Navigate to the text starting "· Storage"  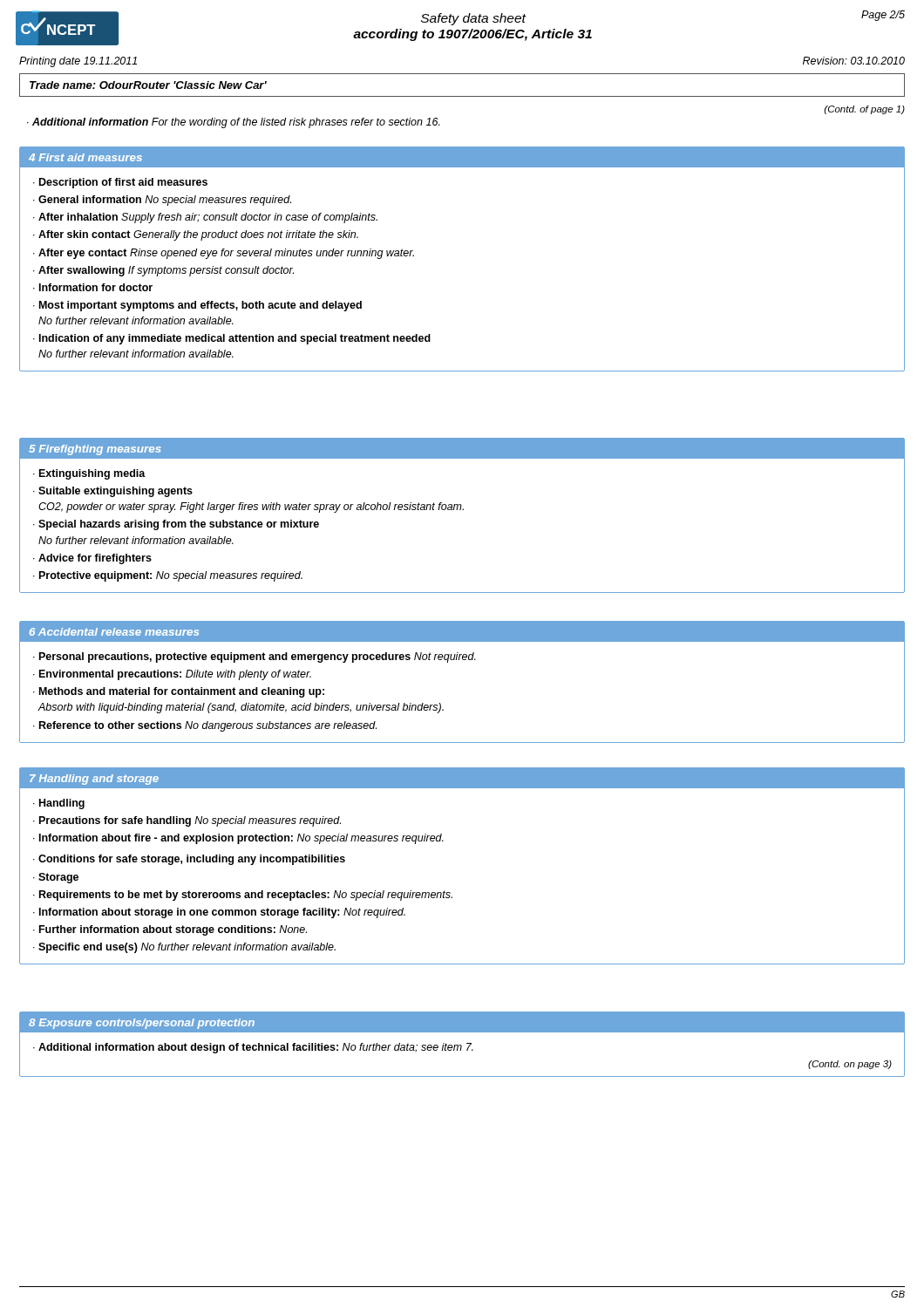tap(56, 877)
